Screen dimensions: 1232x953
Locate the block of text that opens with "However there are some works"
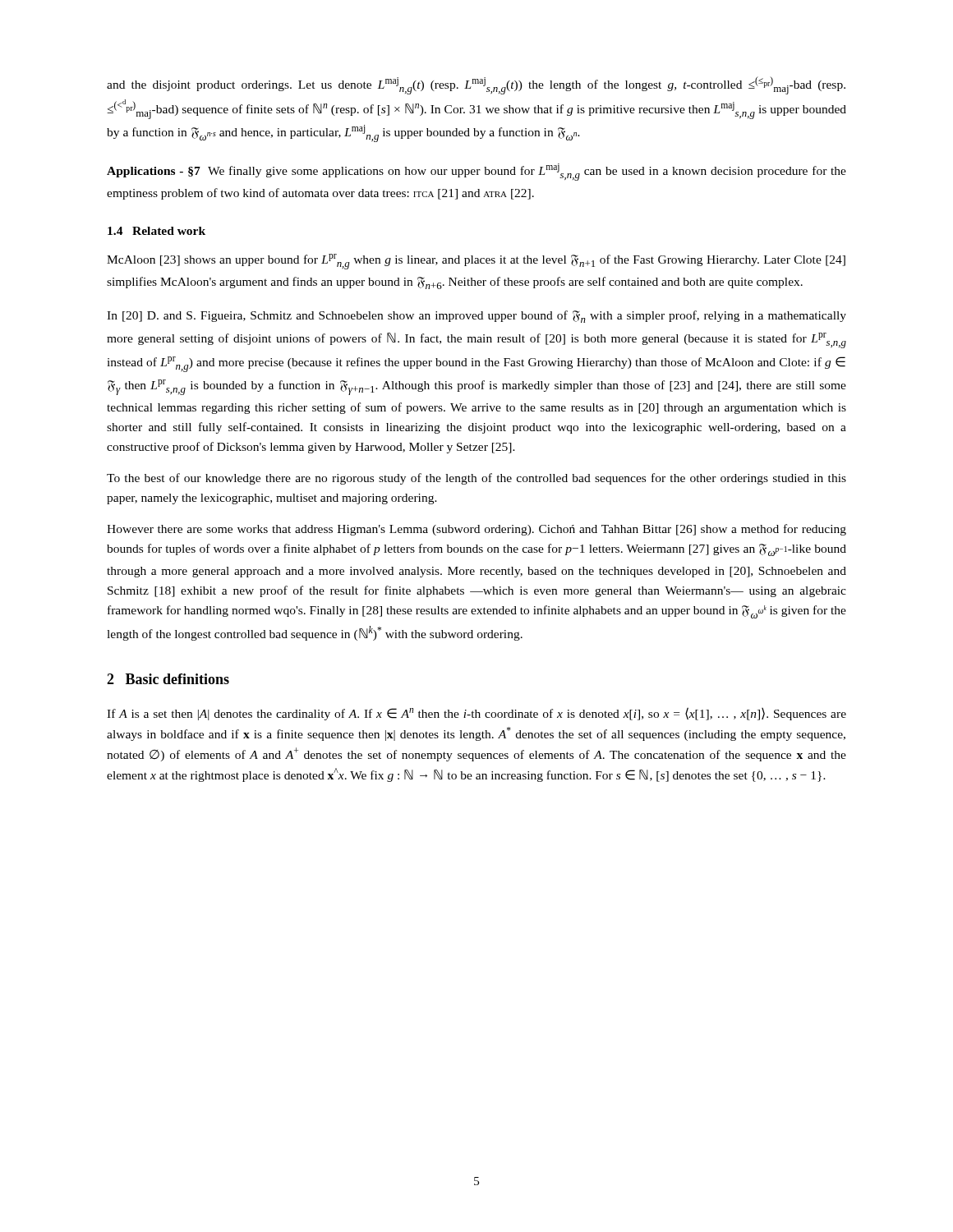(476, 581)
